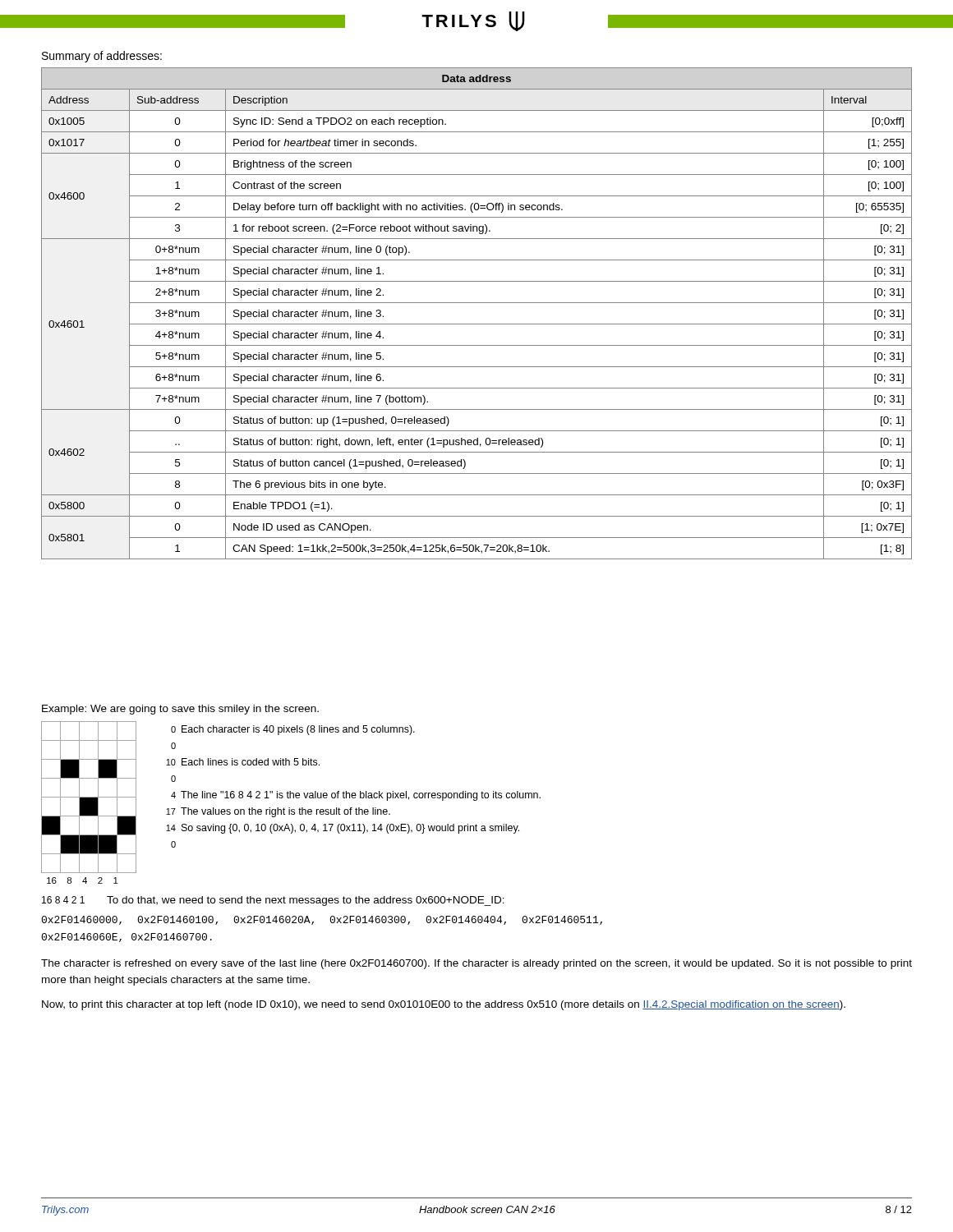The image size is (953, 1232).
Task: Locate the block of text that opens with "Now, to print this character"
Action: (444, 1004)
